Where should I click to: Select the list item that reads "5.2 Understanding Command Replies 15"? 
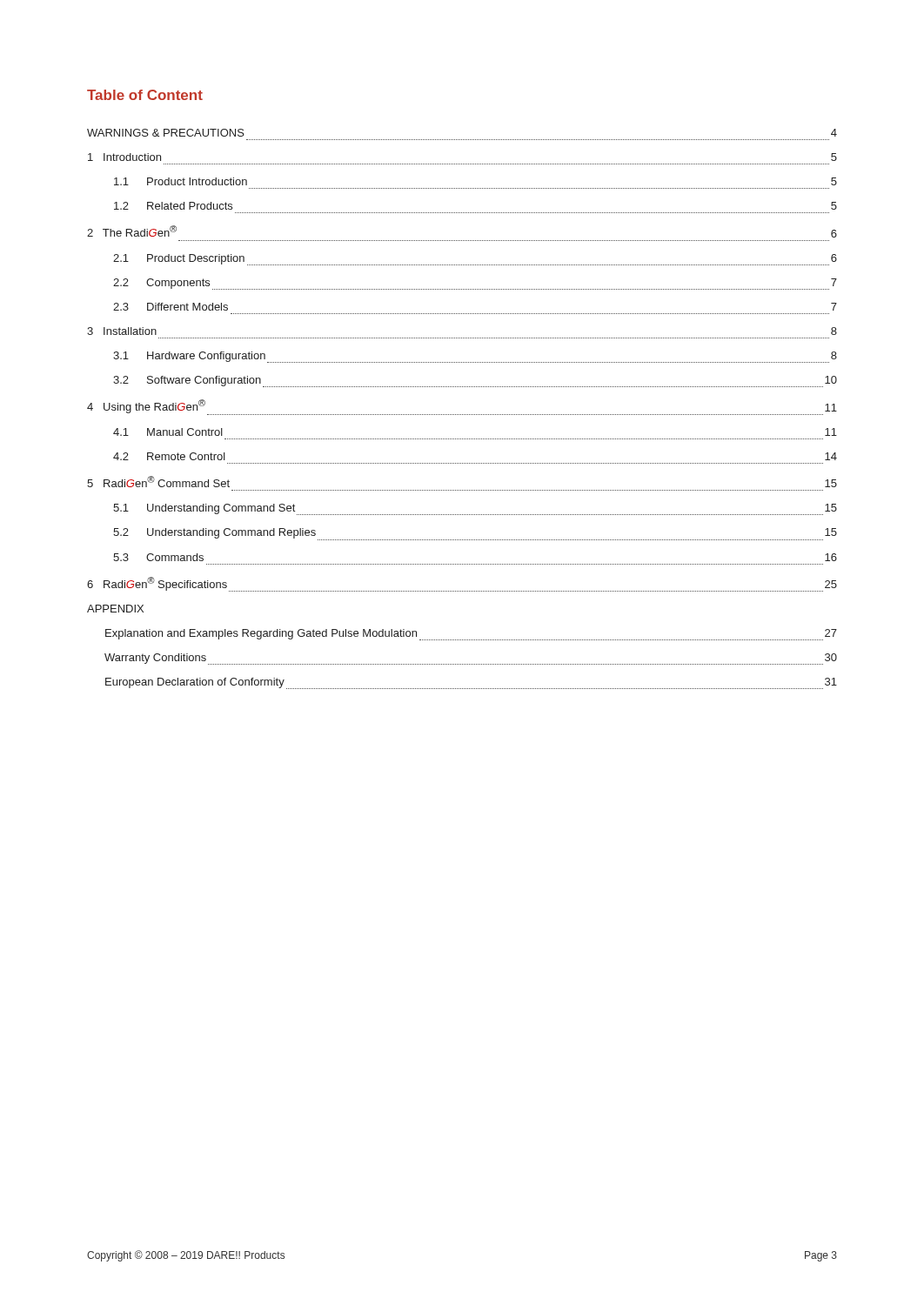coord(462,533)
